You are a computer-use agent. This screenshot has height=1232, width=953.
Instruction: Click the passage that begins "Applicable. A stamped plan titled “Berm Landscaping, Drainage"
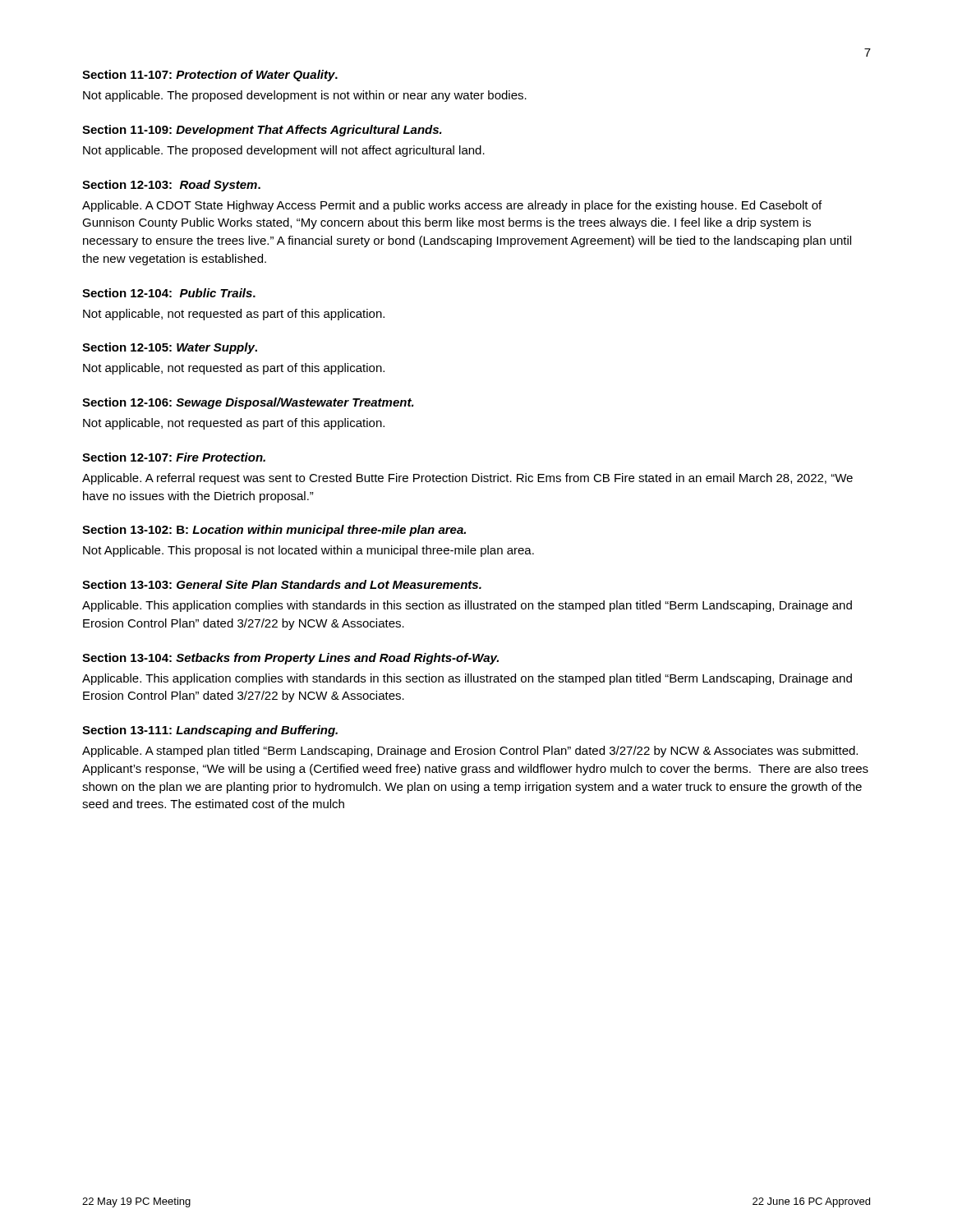(475, 777)
